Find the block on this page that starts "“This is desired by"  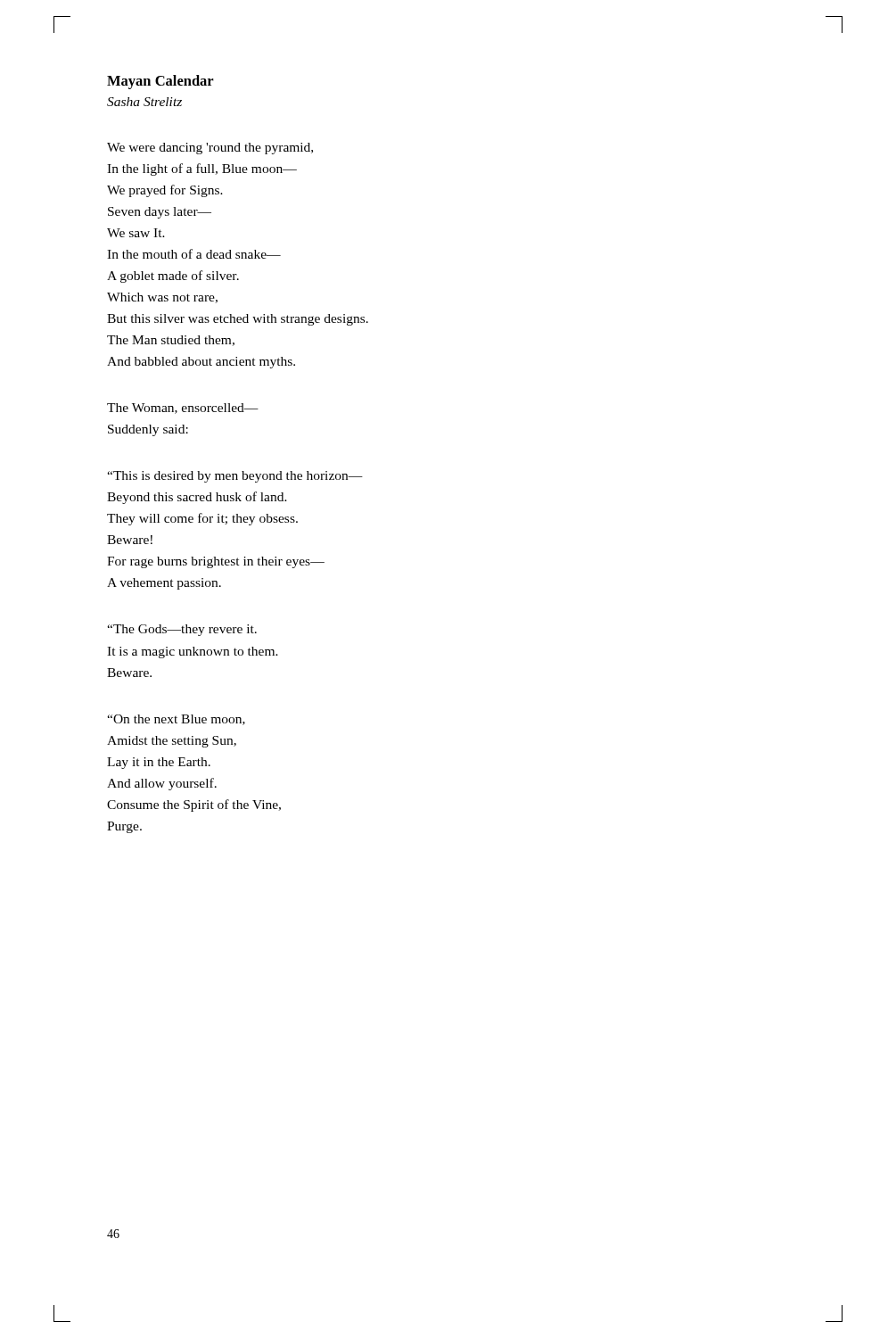(235, 477)
